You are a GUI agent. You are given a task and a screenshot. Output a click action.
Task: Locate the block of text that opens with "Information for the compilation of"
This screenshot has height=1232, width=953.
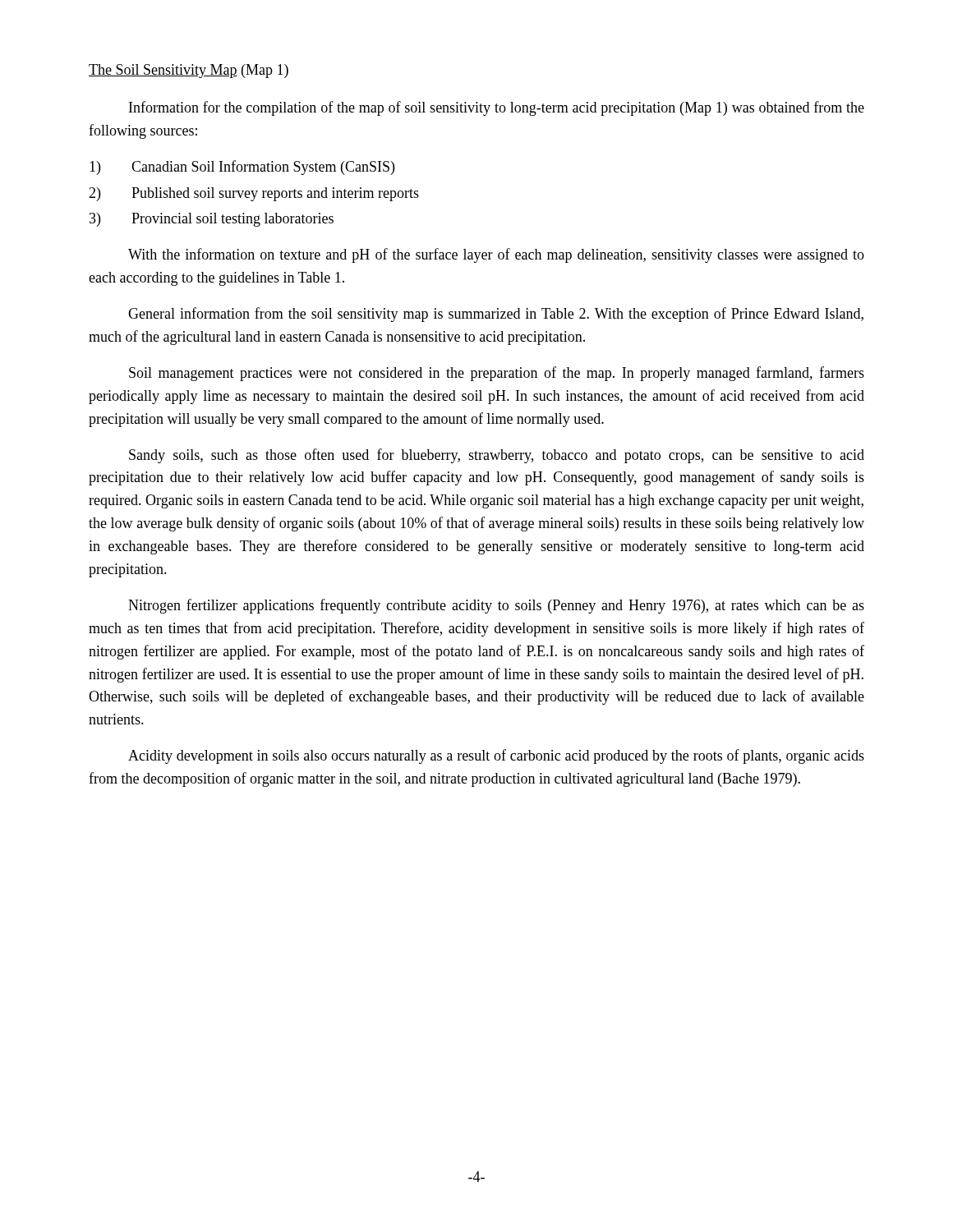click(x=476, y=119)
